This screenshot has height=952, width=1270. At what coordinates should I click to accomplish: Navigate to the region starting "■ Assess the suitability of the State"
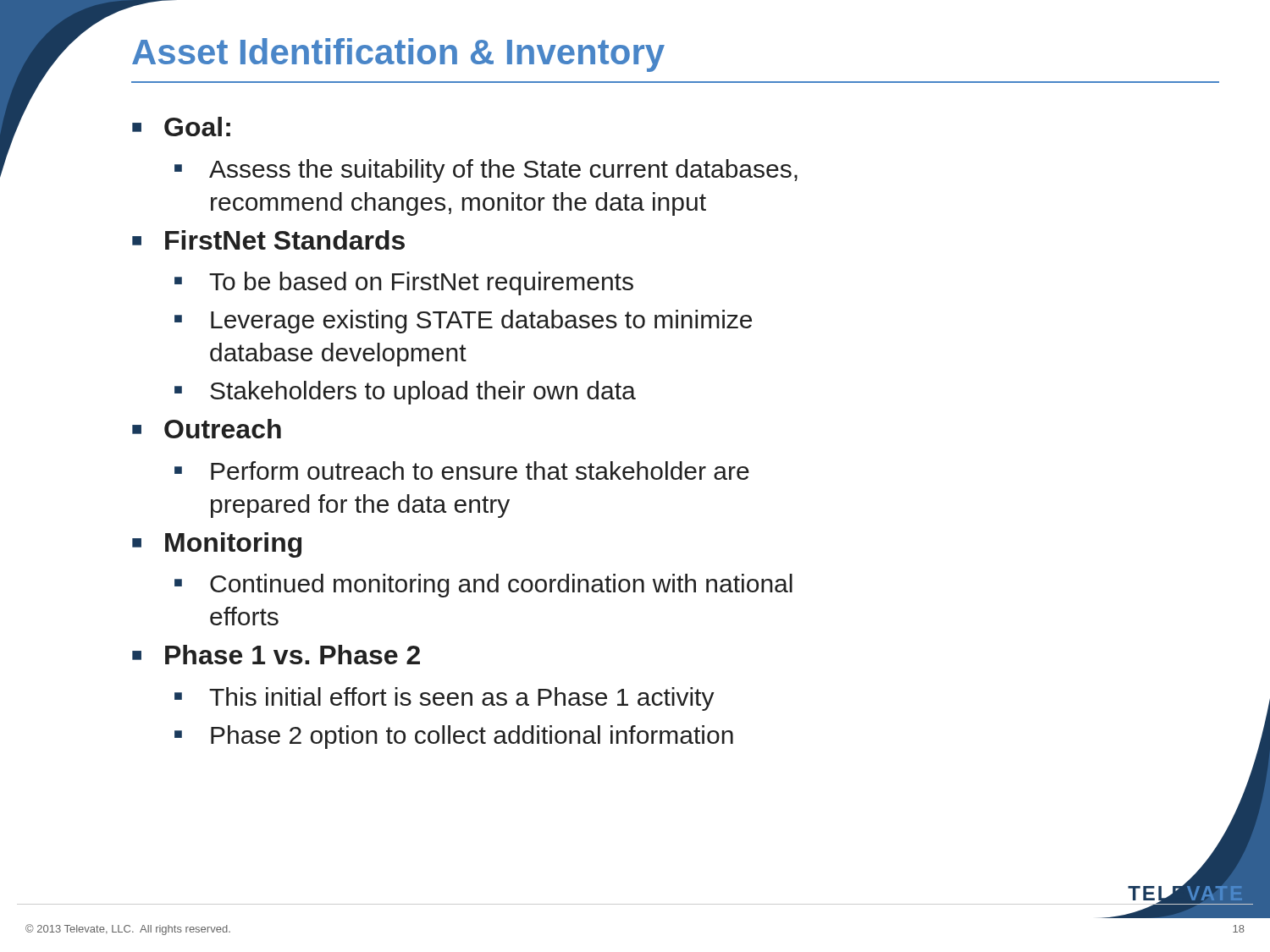pos(629,185)
